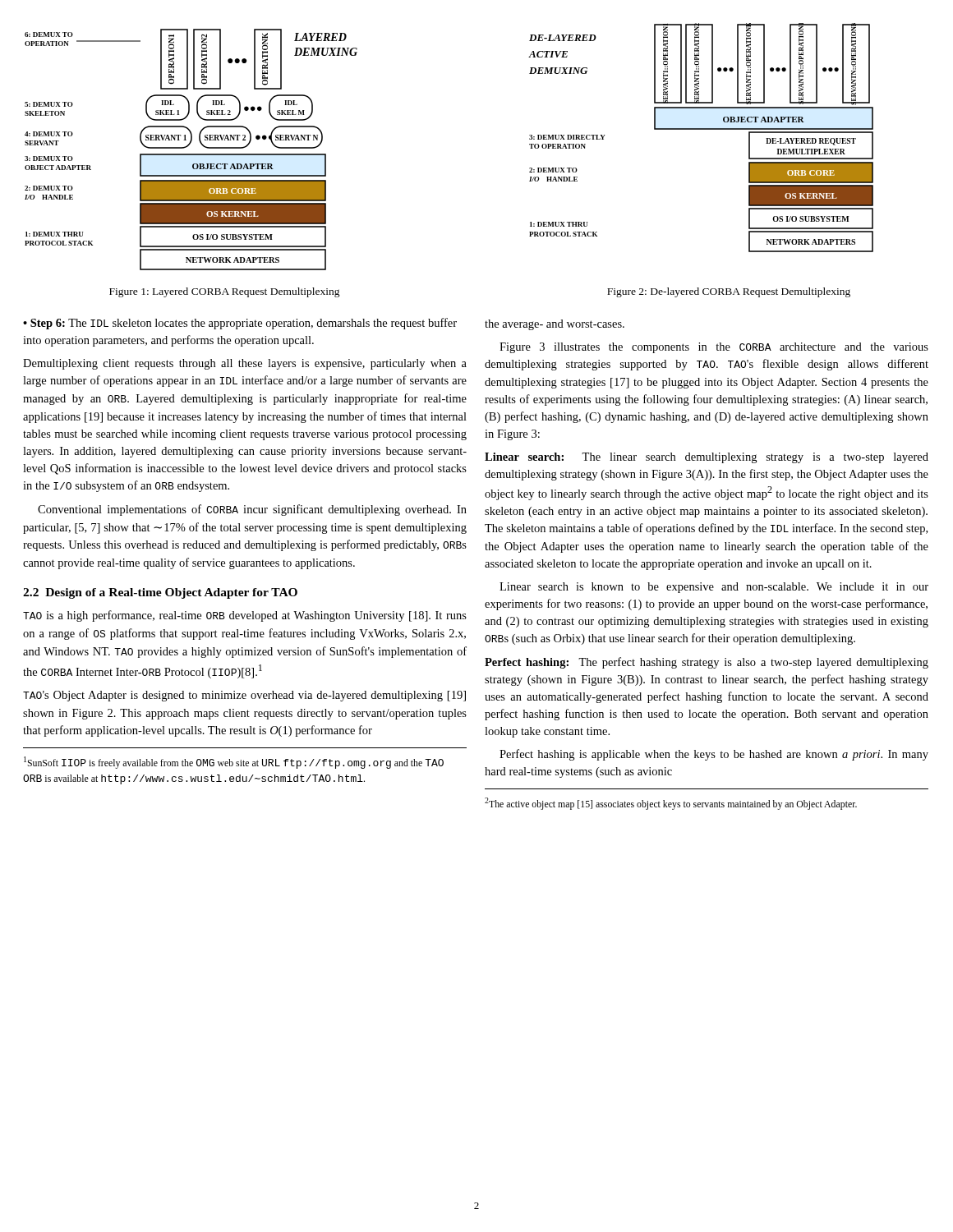Point to the block beginning "Figure 3 illustrates"

click(x=707, y=390)
